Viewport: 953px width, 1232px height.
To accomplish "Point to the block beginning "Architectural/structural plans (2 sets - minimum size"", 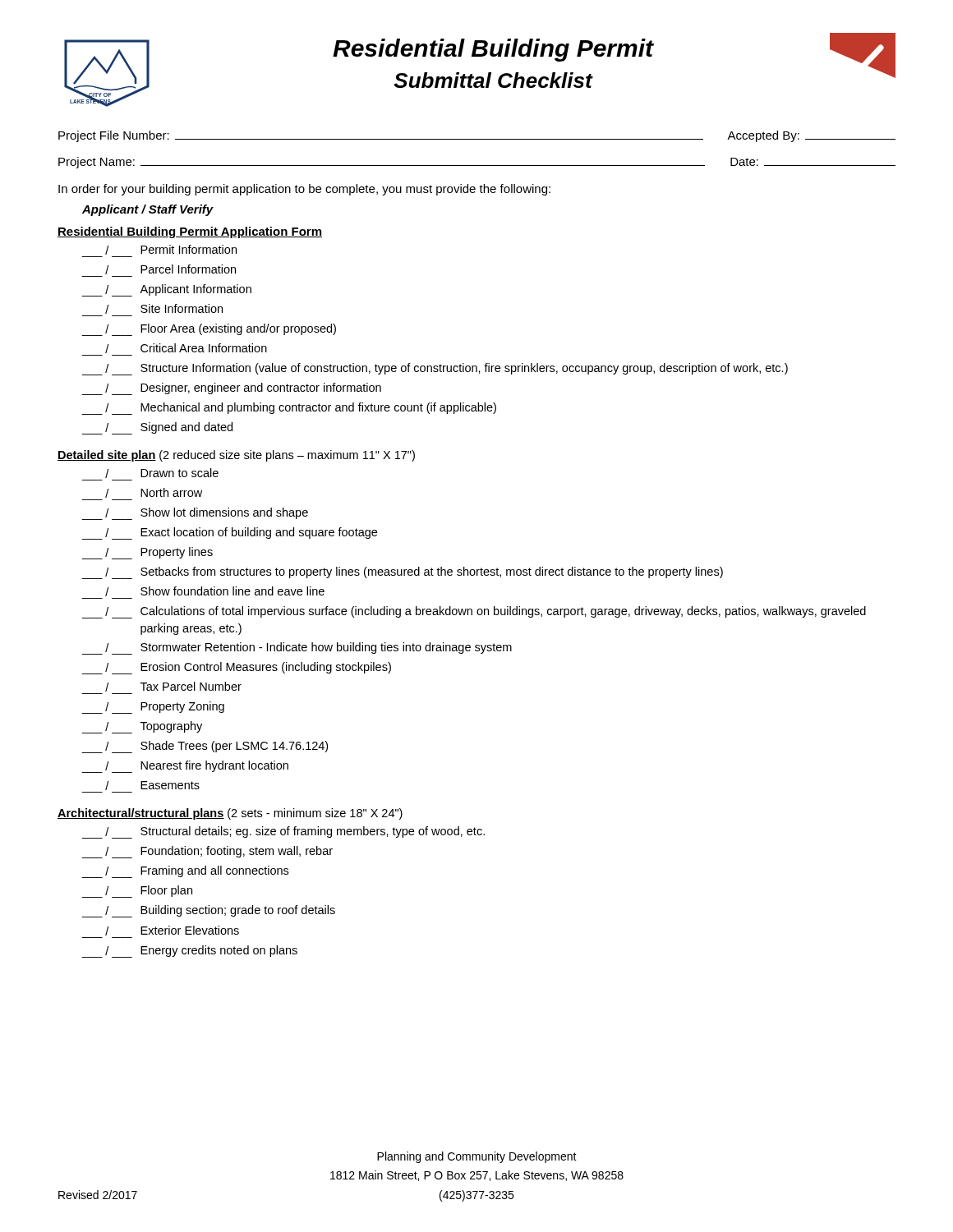I will click(230, 813).
